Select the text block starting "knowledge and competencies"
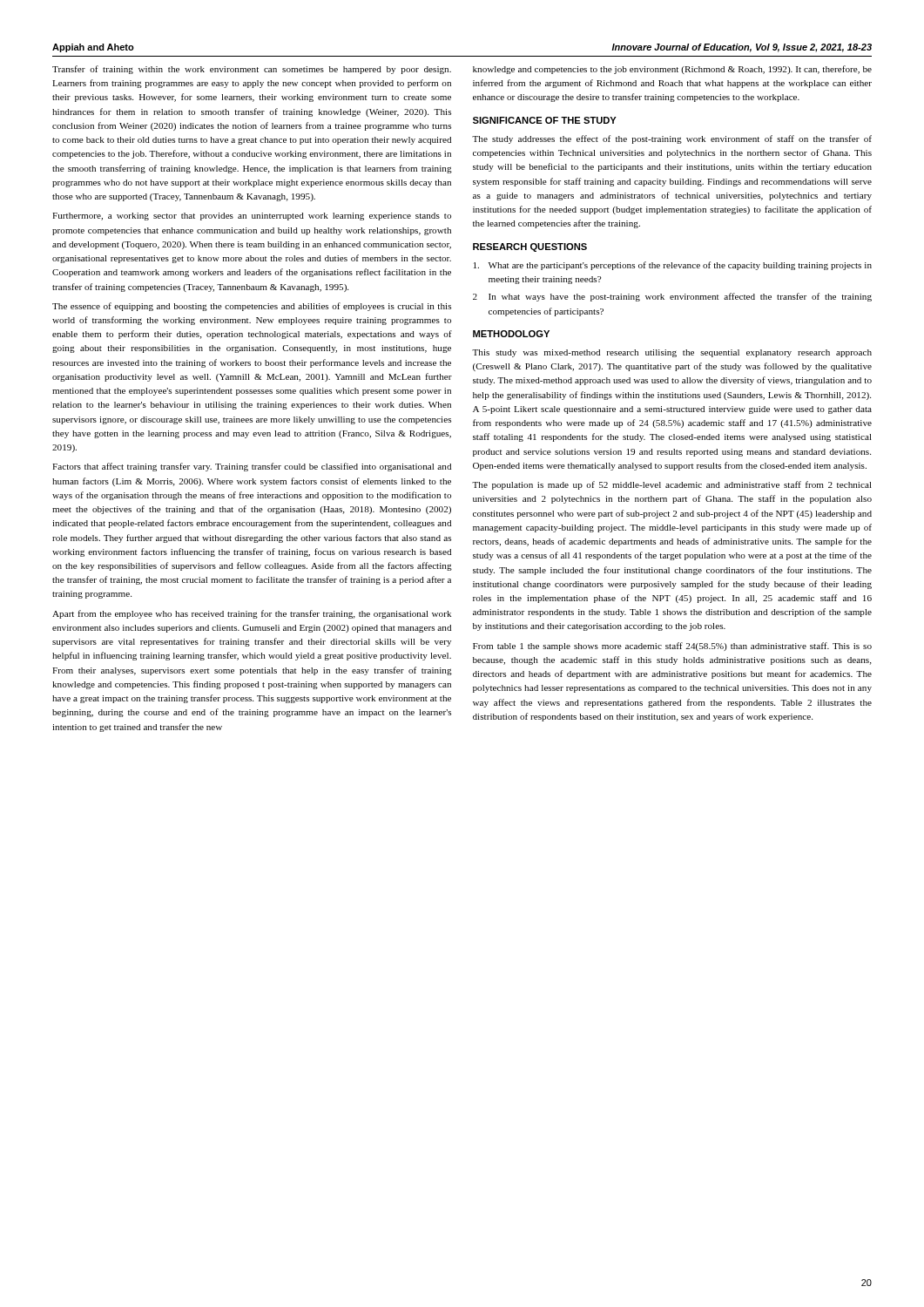The width and height of the screenshot is (924, 1307). [x=672, y=83]
